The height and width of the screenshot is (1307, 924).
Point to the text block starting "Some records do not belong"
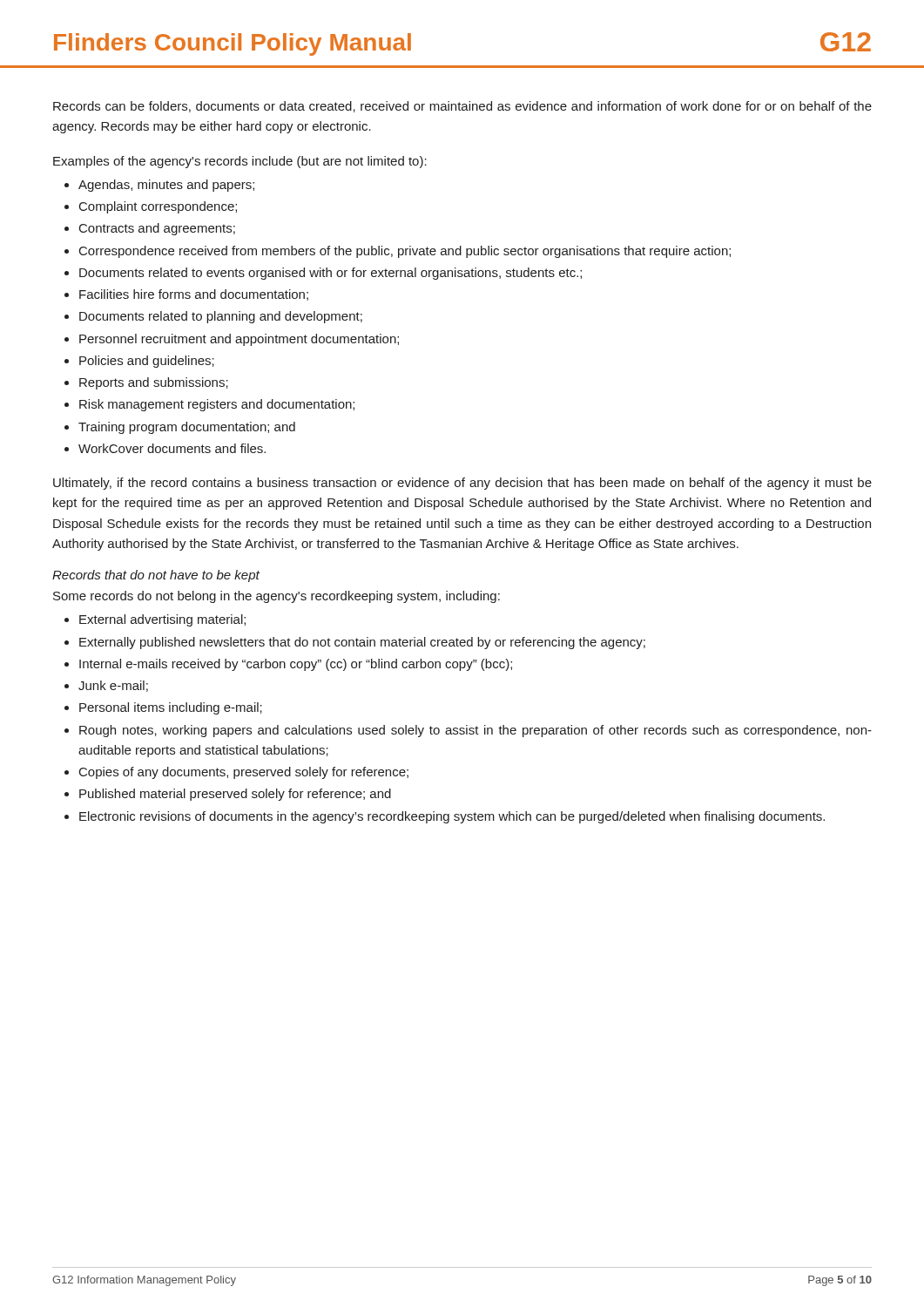click(276, 596)
